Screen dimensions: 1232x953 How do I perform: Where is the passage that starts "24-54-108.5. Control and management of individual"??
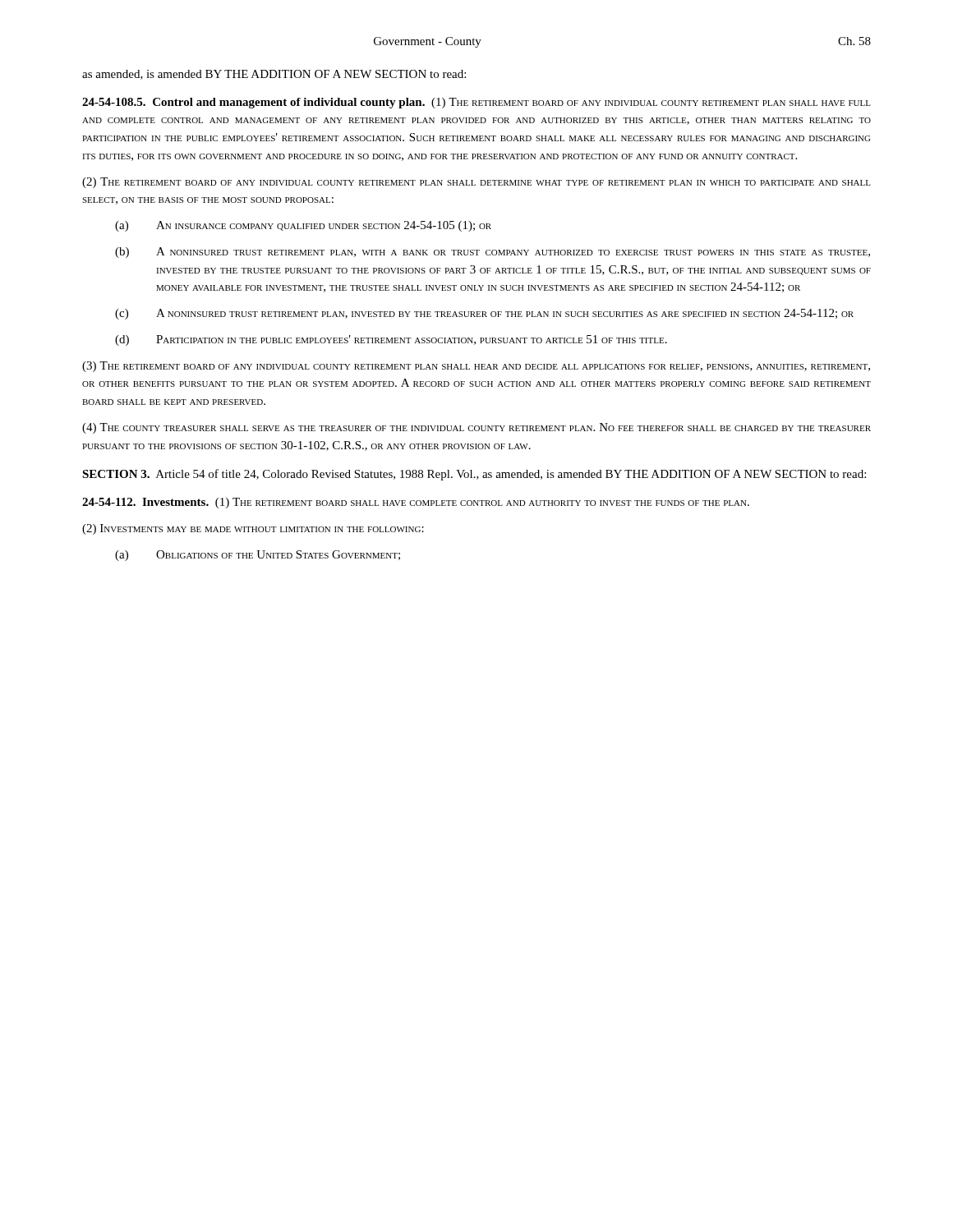click(x=476, y=128)
